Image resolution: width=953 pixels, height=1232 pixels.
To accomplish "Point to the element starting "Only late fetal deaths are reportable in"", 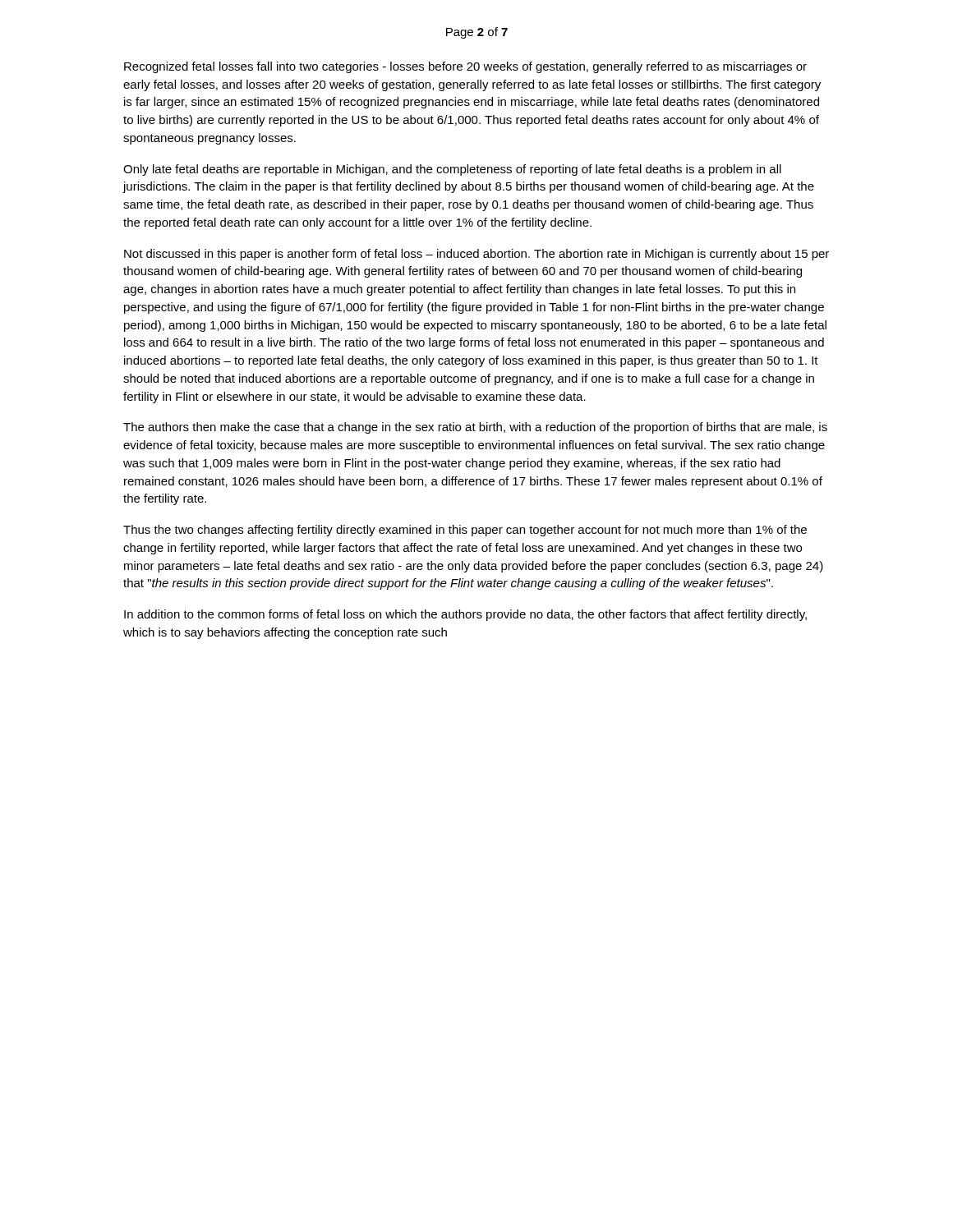I will click(x=469, y=195).
